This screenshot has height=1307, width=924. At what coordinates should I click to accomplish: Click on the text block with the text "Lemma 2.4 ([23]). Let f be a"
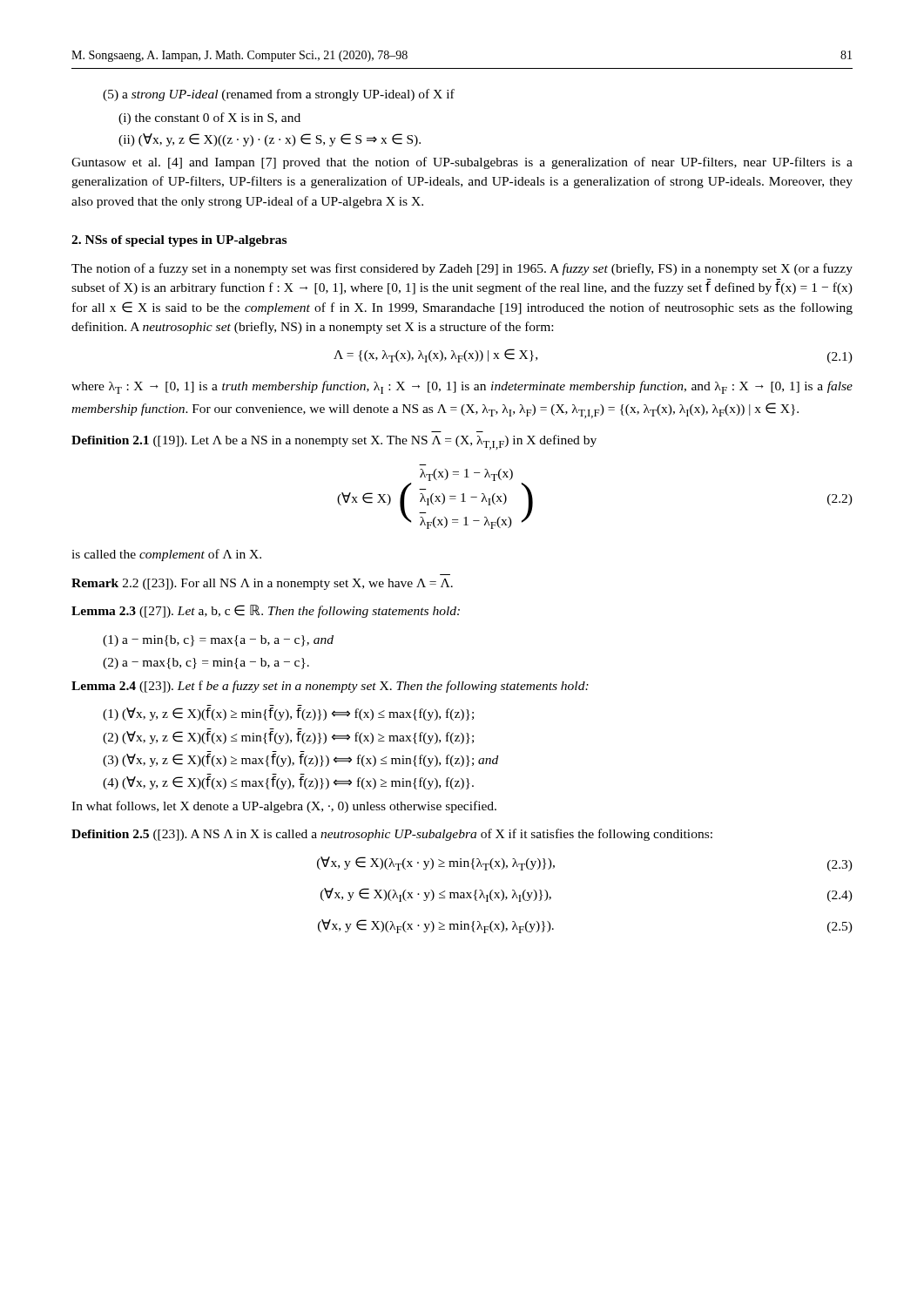click(x=462, y=686)
